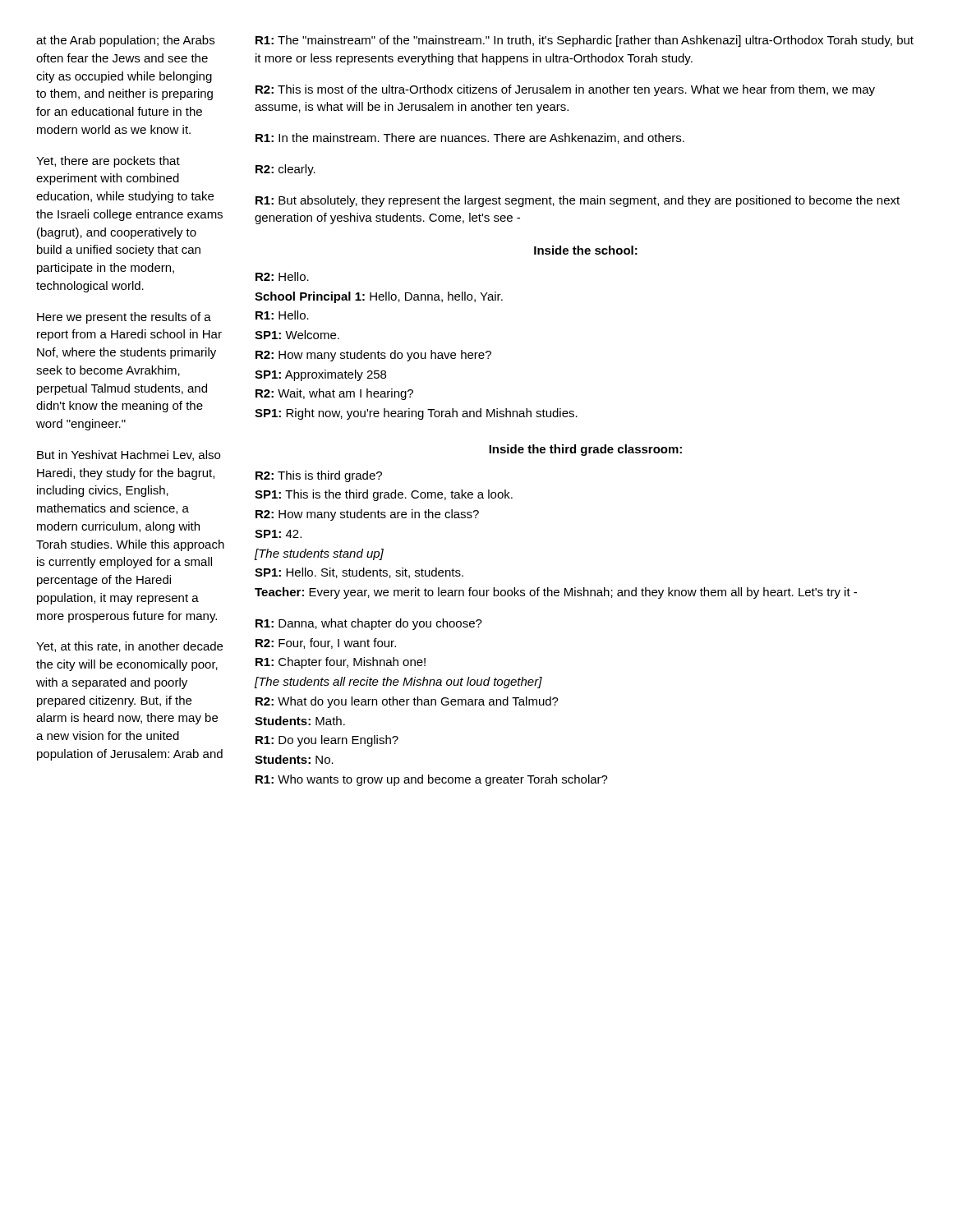Locate the text "R1: Do you learn English?"

[x=327, y=740]
